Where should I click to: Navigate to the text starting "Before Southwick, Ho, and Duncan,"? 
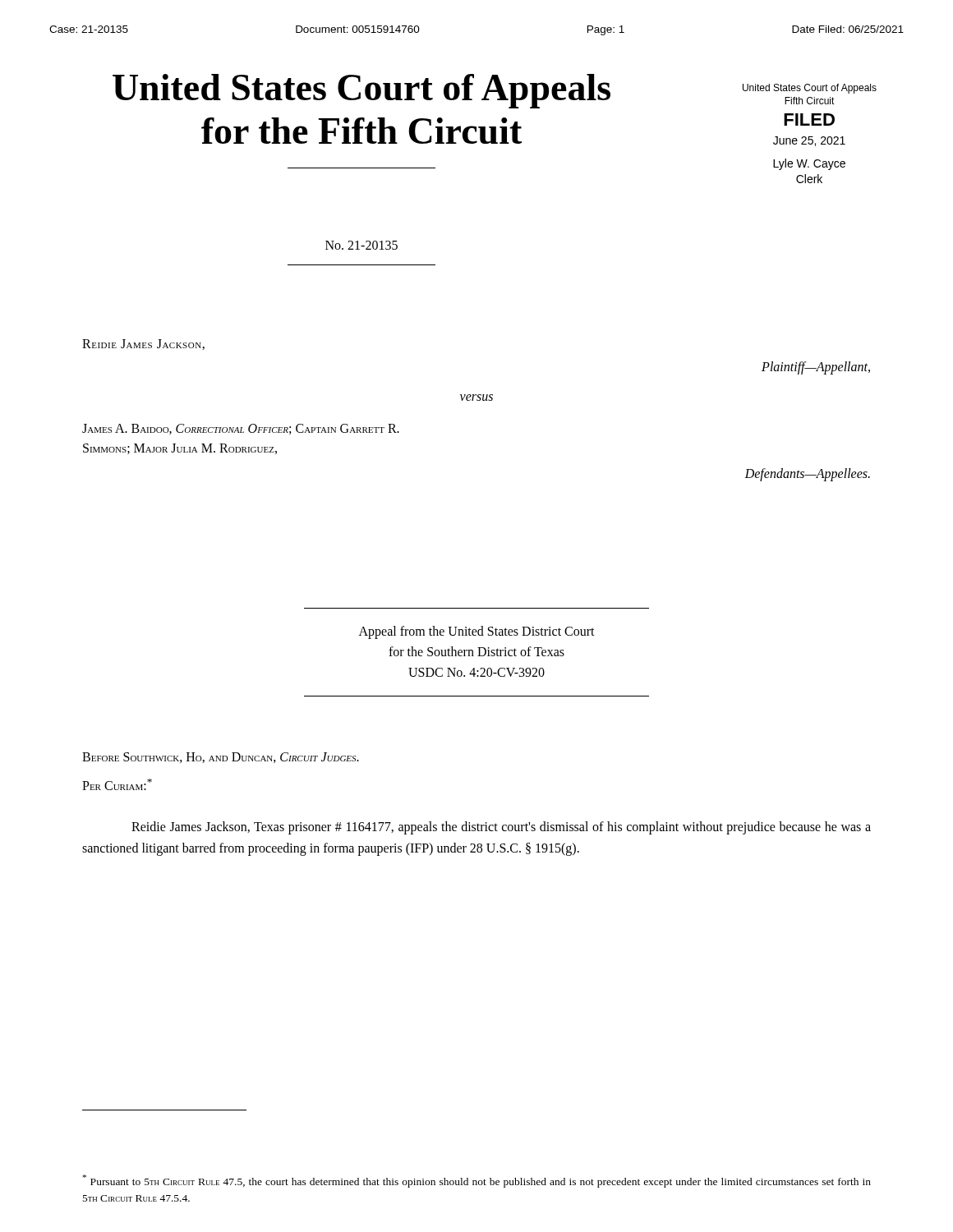(221, 757)
